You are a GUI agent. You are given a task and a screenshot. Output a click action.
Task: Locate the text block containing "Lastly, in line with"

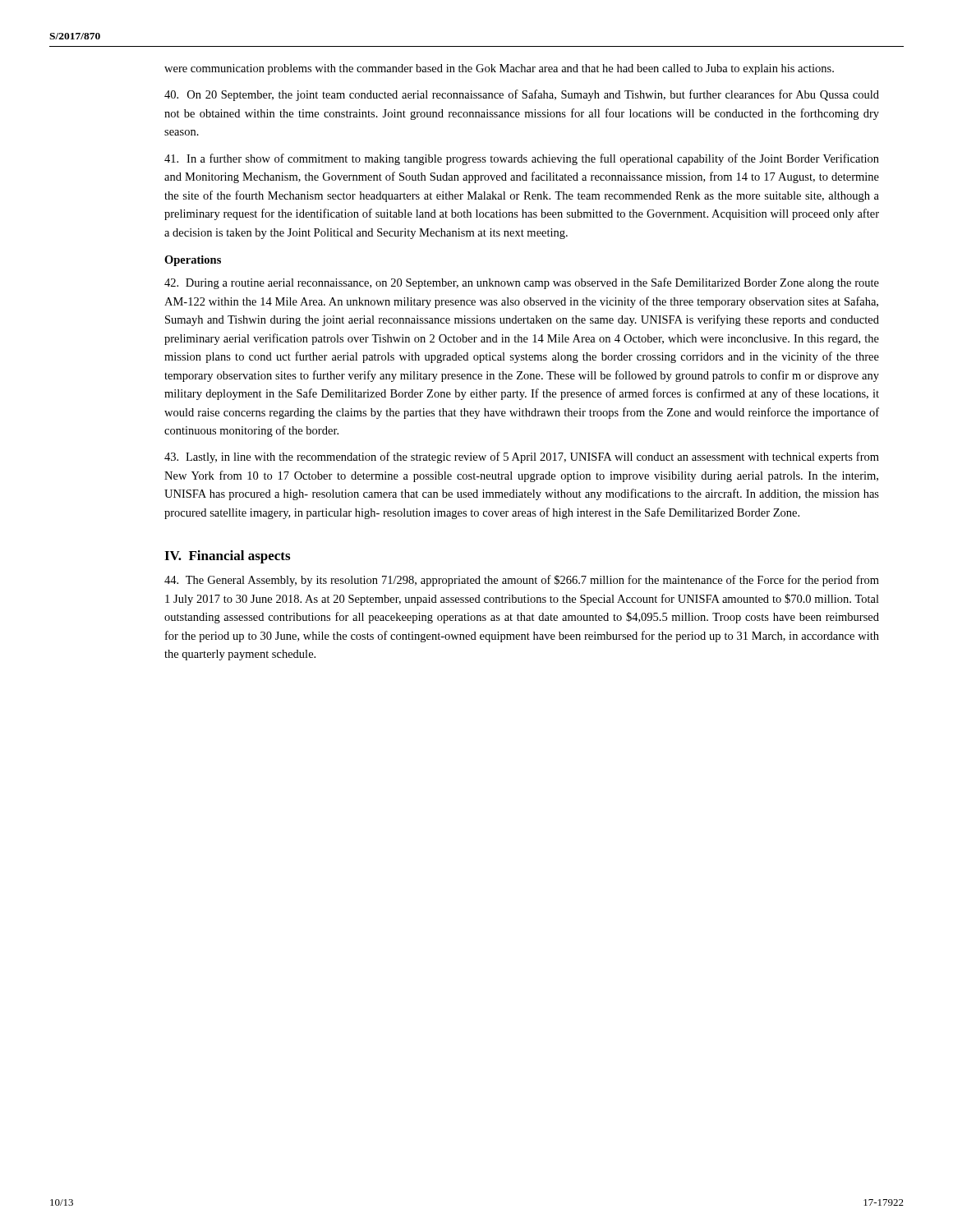pos(522,485)
